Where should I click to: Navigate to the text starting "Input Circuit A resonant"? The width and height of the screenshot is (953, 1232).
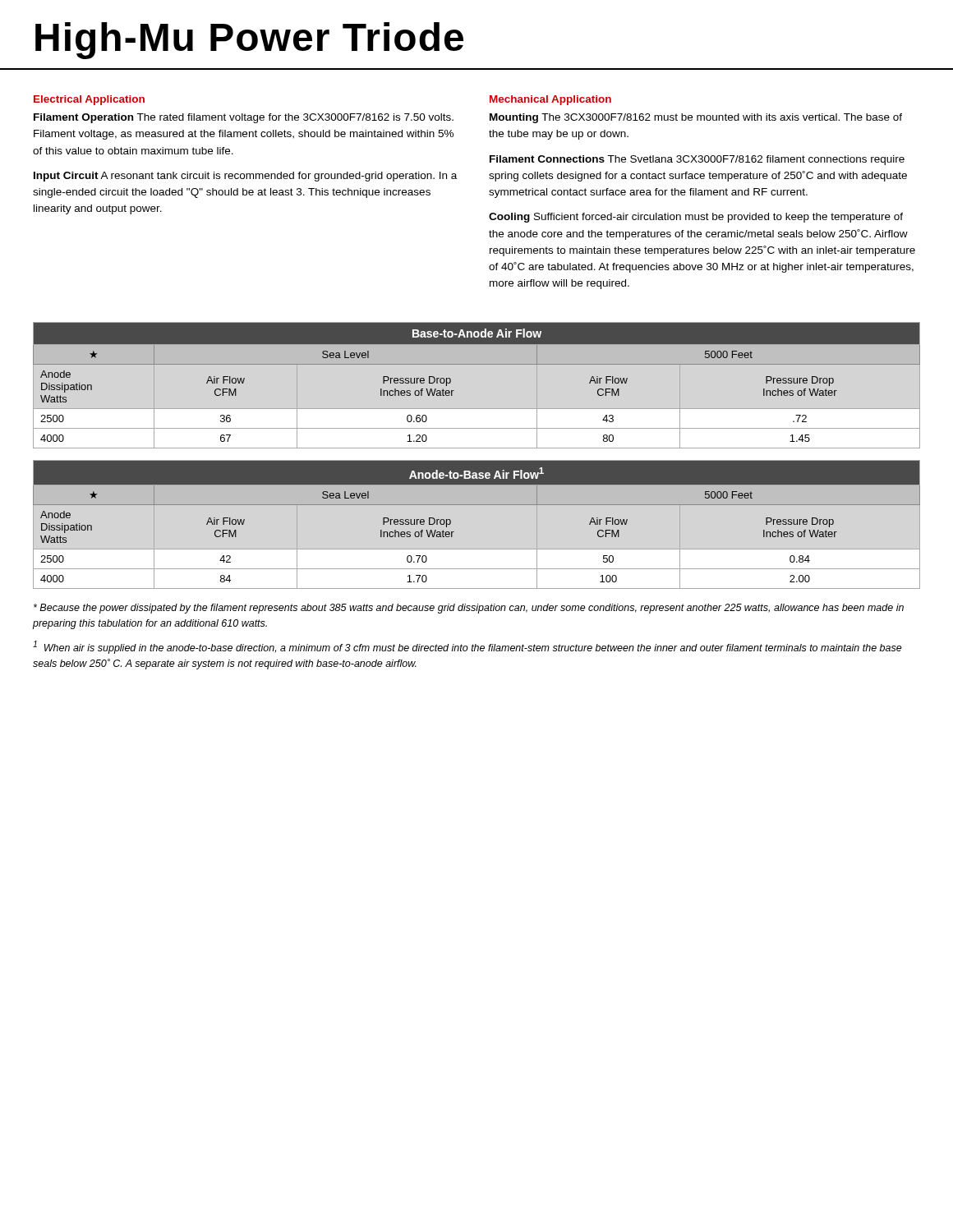245,192
